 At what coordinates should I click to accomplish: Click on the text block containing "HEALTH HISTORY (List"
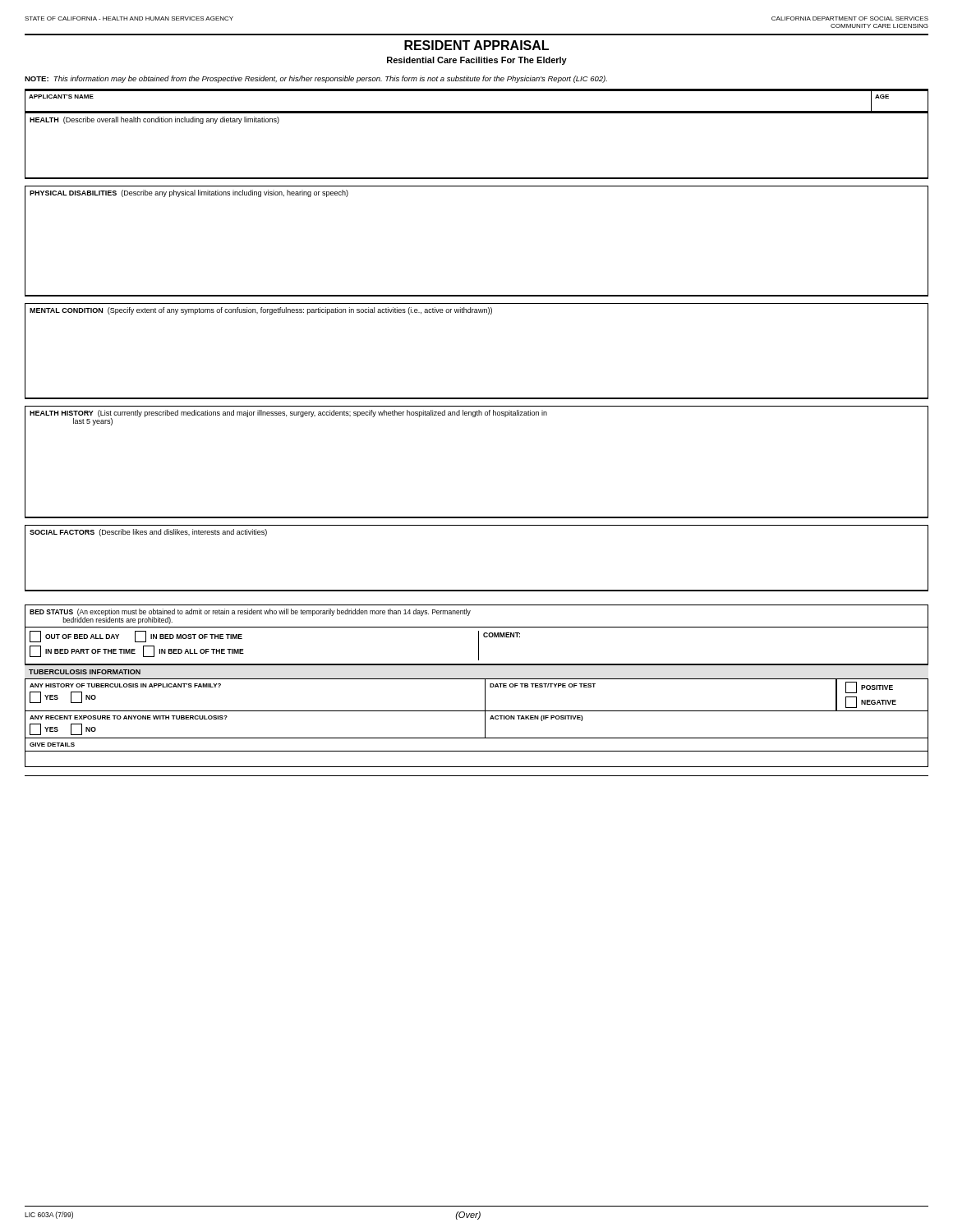click(x=476, y=462)
